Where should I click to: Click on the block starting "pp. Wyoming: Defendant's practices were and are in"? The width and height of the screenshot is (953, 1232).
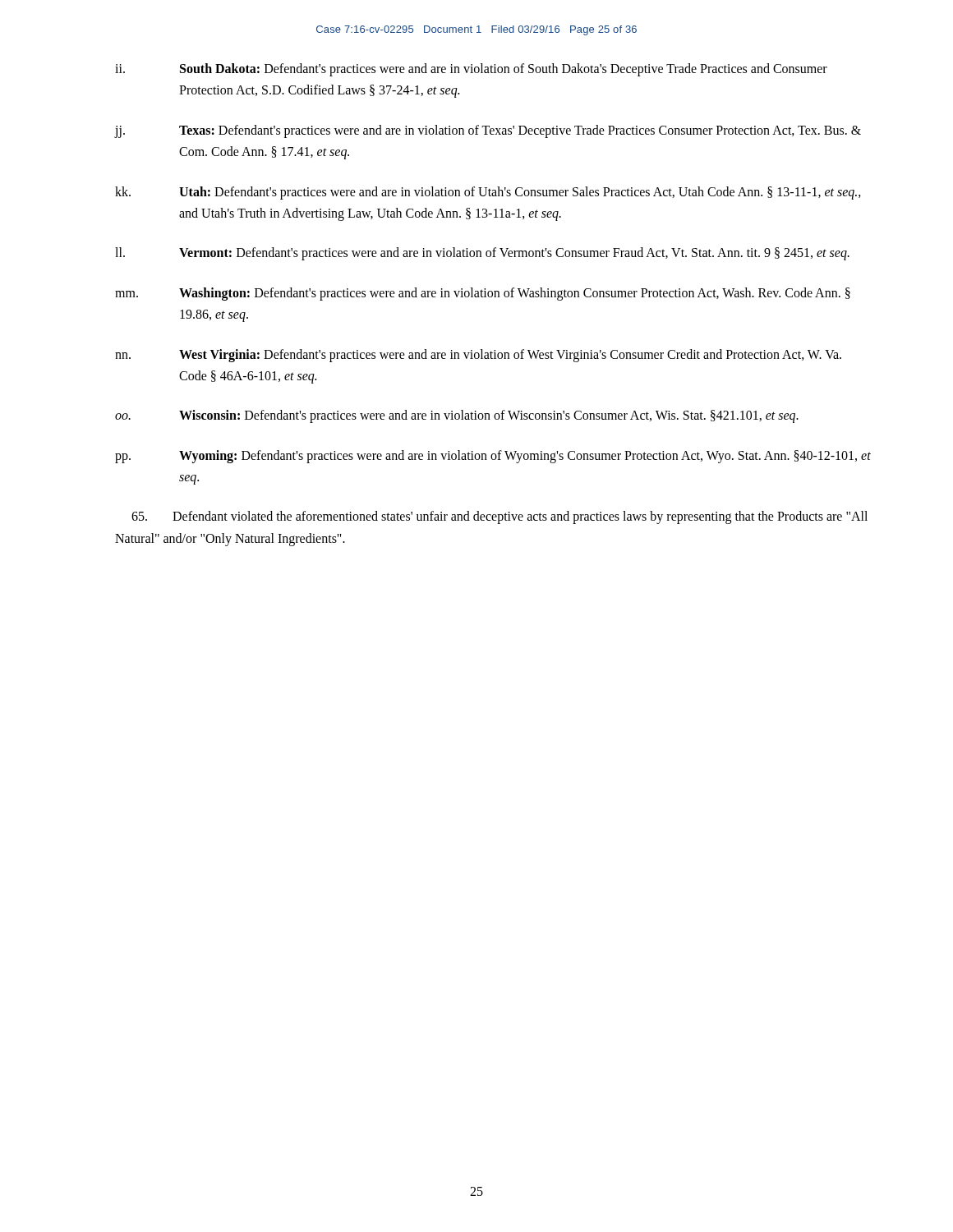pyautogui.click(x=493, y=467)
